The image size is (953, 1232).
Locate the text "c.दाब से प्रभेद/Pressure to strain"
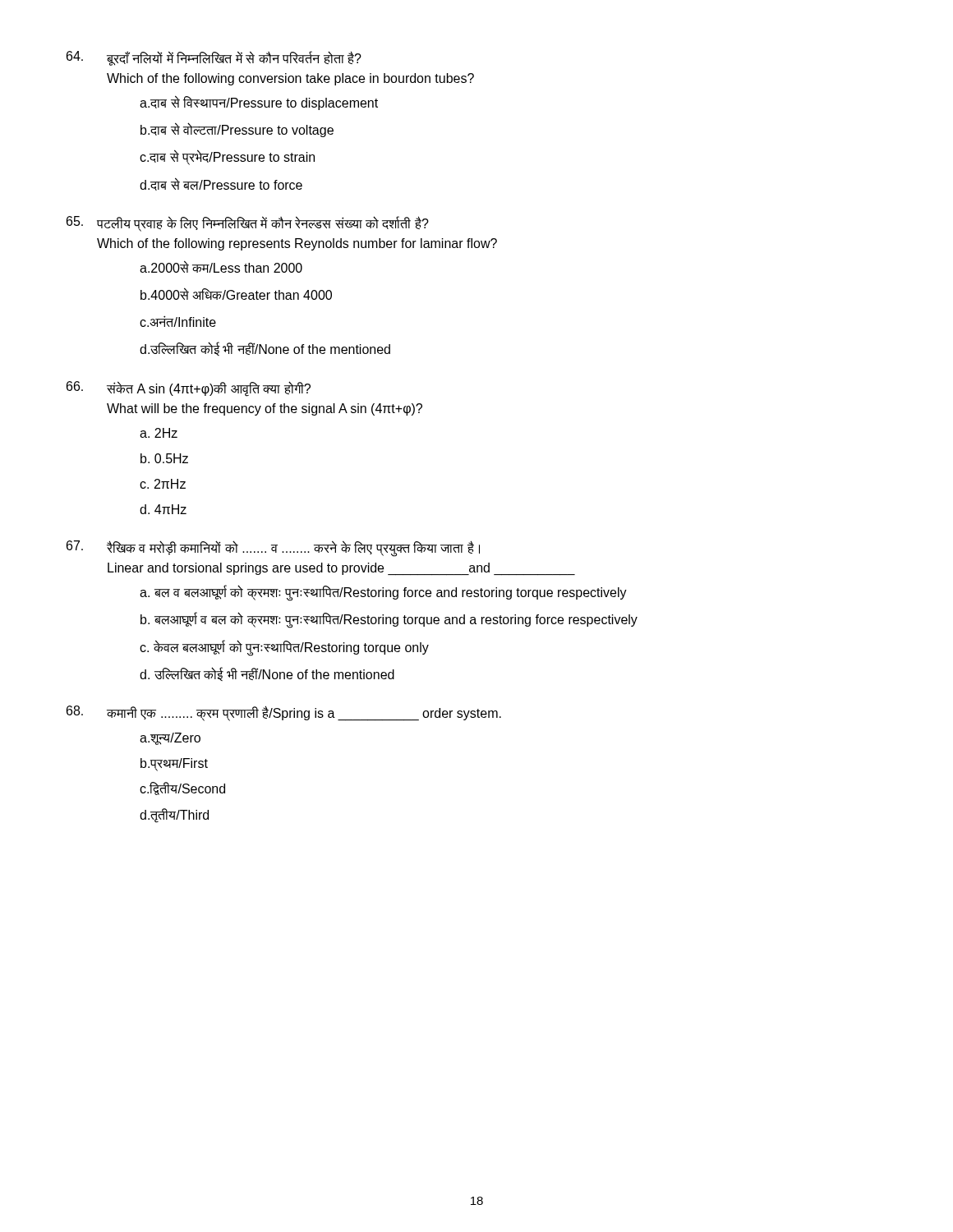tap(228, 158)
